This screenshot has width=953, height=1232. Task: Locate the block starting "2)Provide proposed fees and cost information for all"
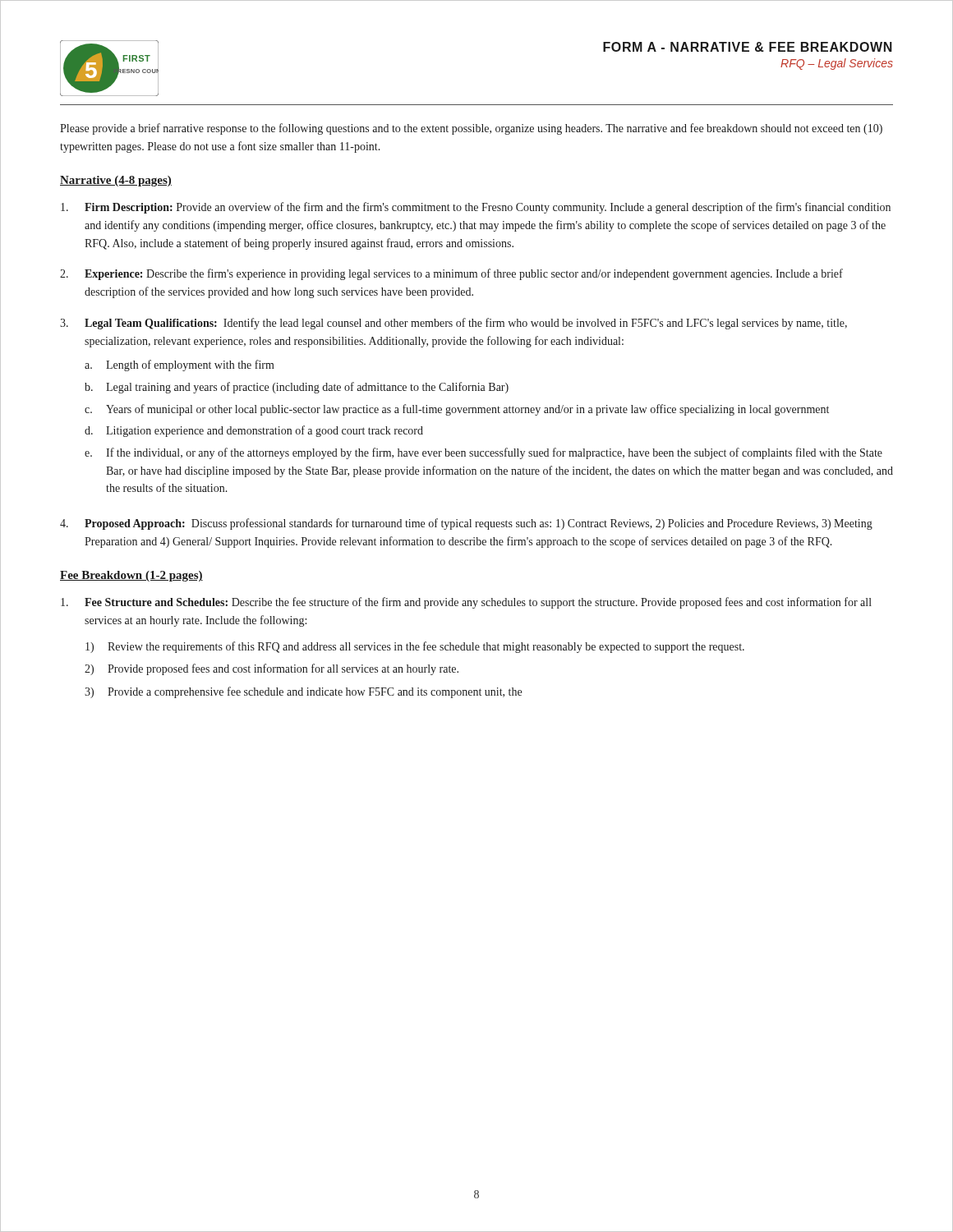(x=272, y=669)
